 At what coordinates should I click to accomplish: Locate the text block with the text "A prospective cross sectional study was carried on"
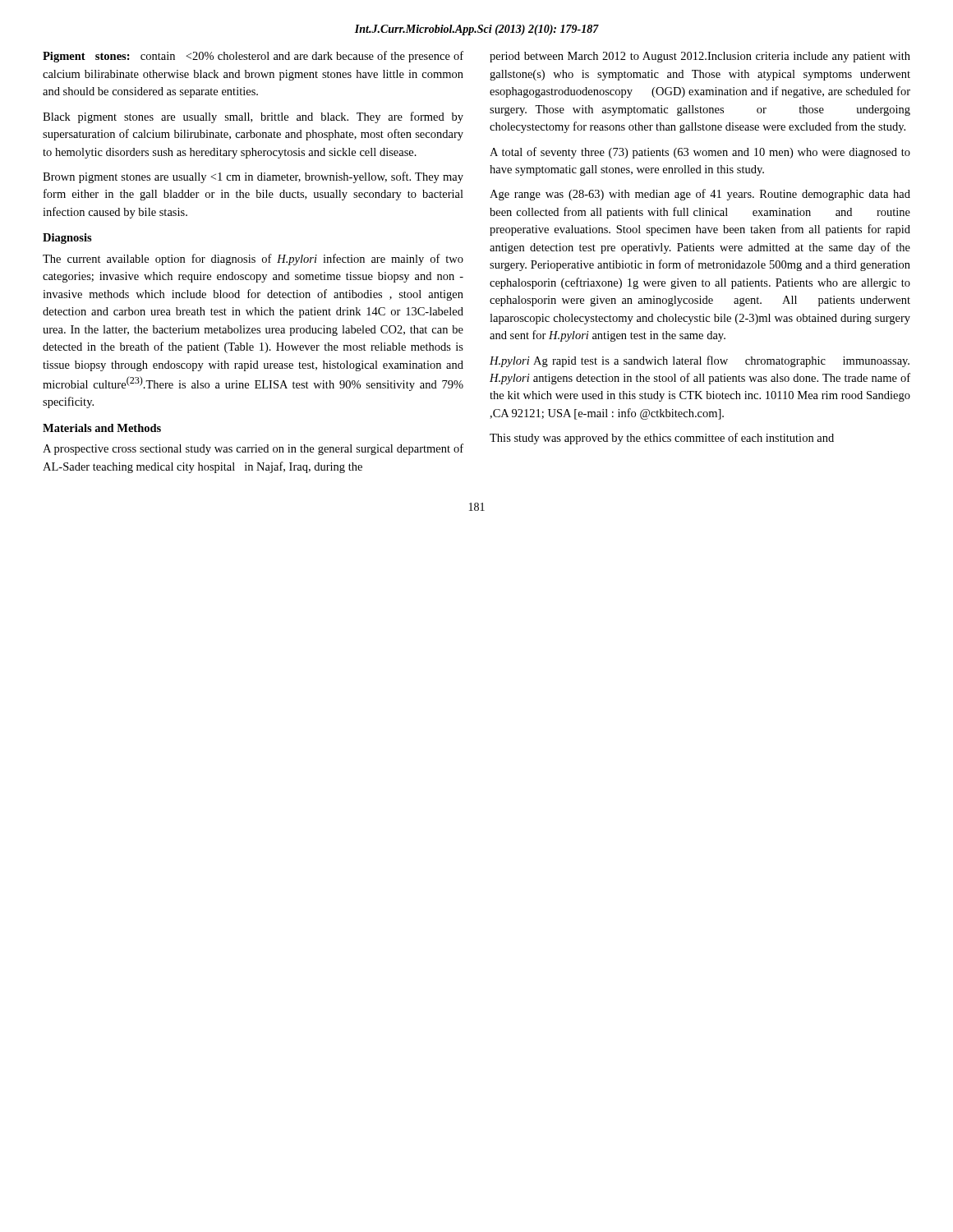(x=253, y=457)
